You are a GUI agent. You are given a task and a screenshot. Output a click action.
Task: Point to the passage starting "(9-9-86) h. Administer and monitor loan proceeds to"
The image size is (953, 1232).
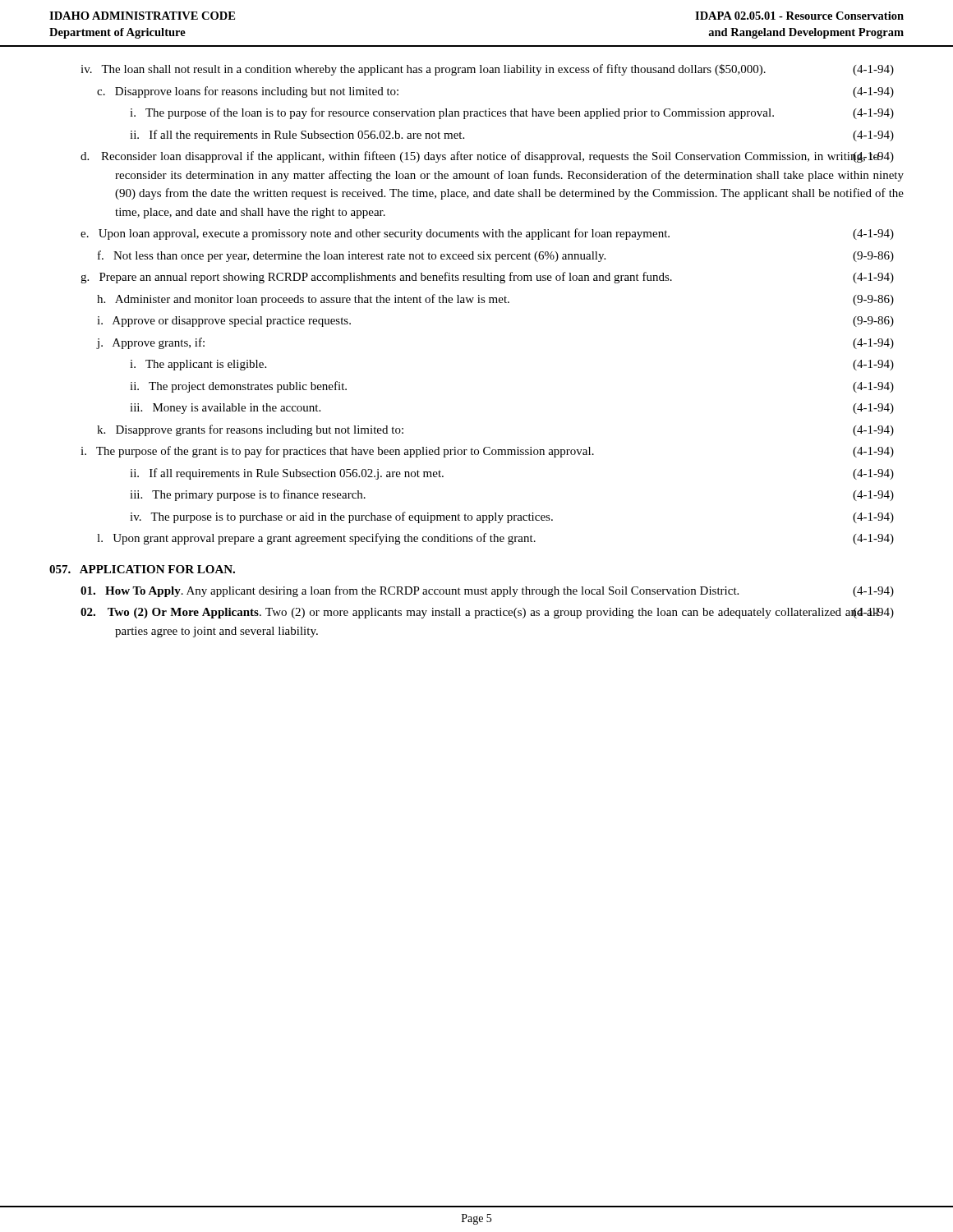[500, 299]
